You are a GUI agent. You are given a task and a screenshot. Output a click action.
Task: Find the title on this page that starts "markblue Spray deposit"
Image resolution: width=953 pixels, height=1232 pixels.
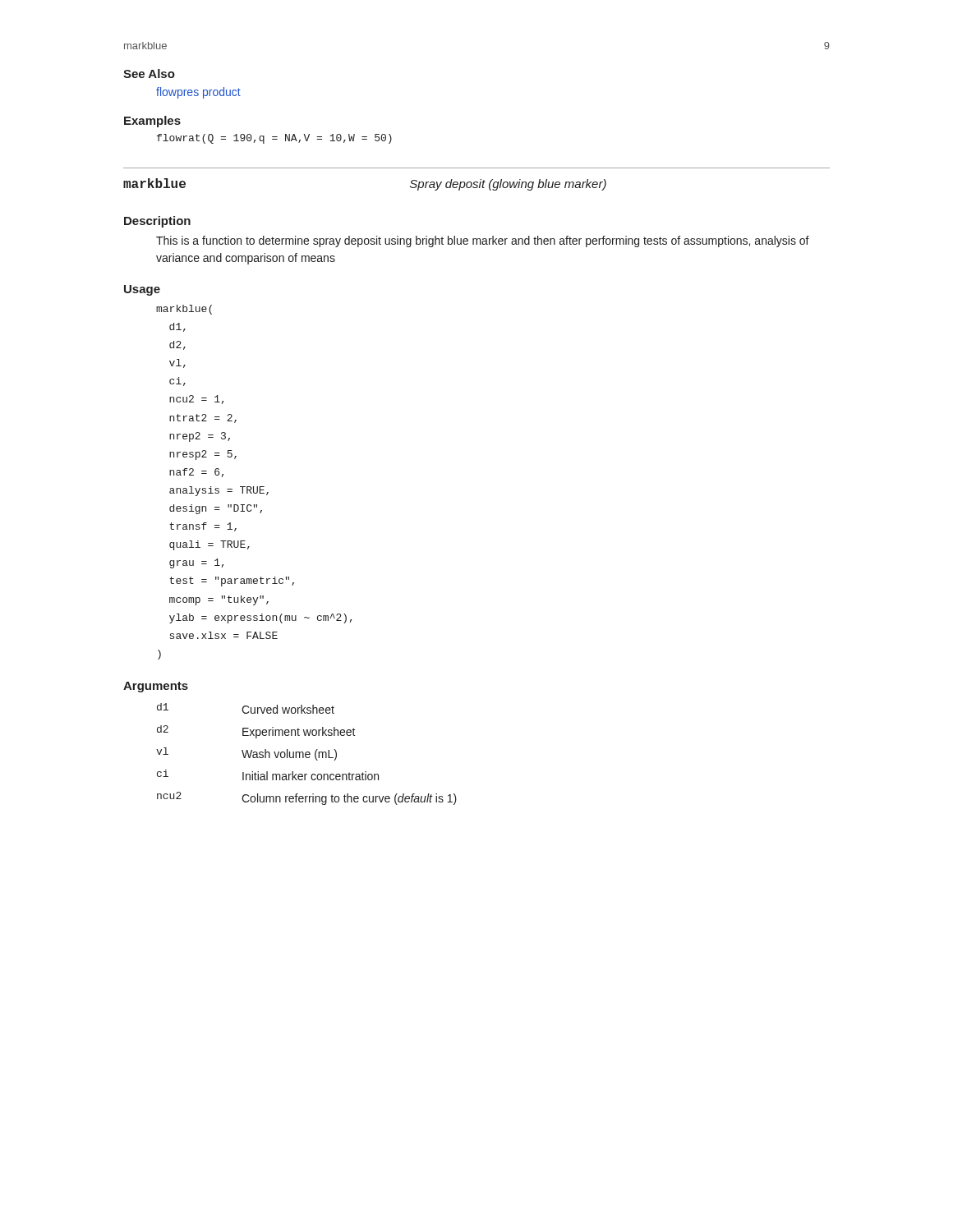point(476,184)
